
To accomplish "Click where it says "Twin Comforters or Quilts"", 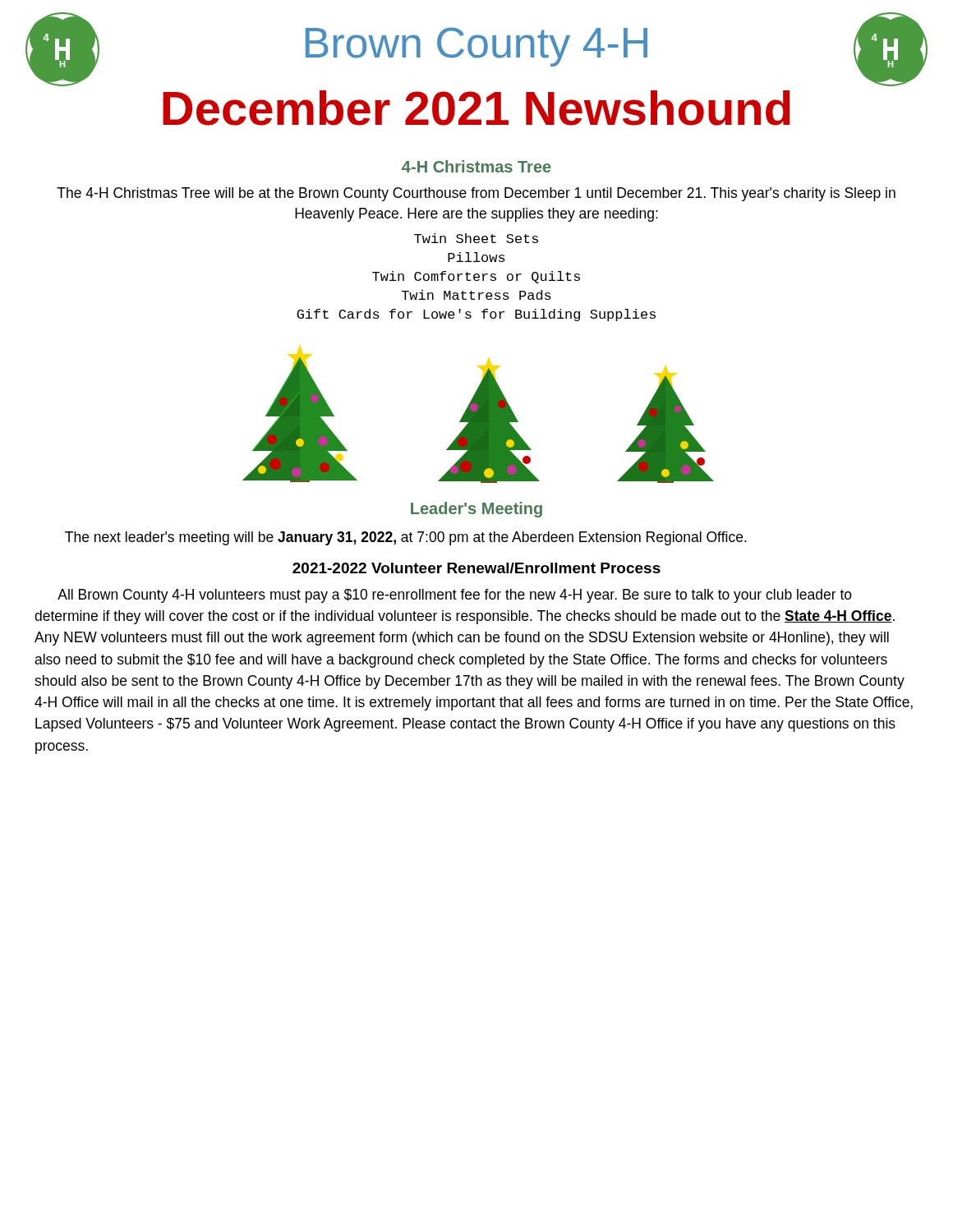I will [x=476, y=277].
